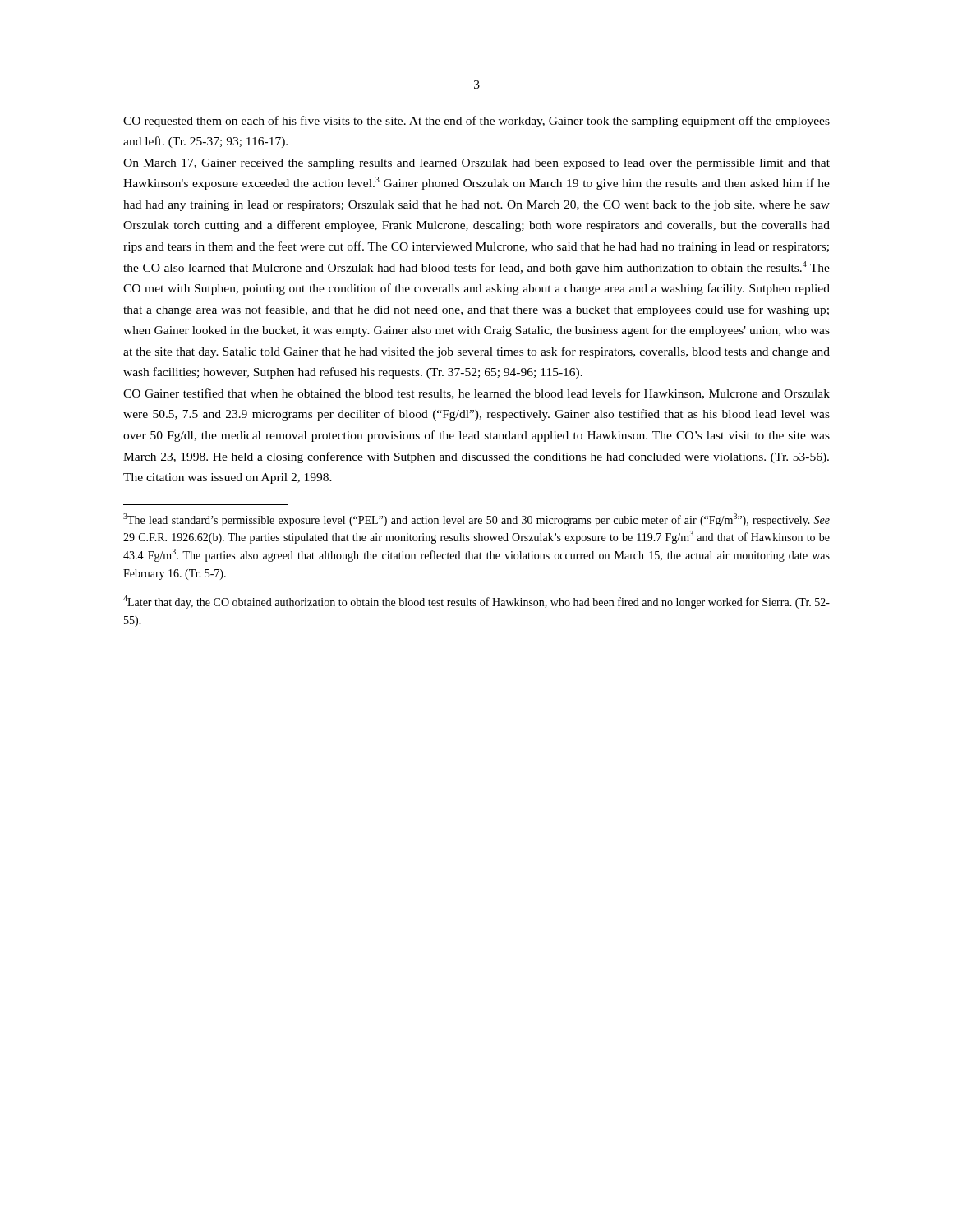Locate the footnote that says "3The lead standard’s permissible exposure level (“PEL”) and"
This screenshot has width=953, height=1232.
coord(476,547)
